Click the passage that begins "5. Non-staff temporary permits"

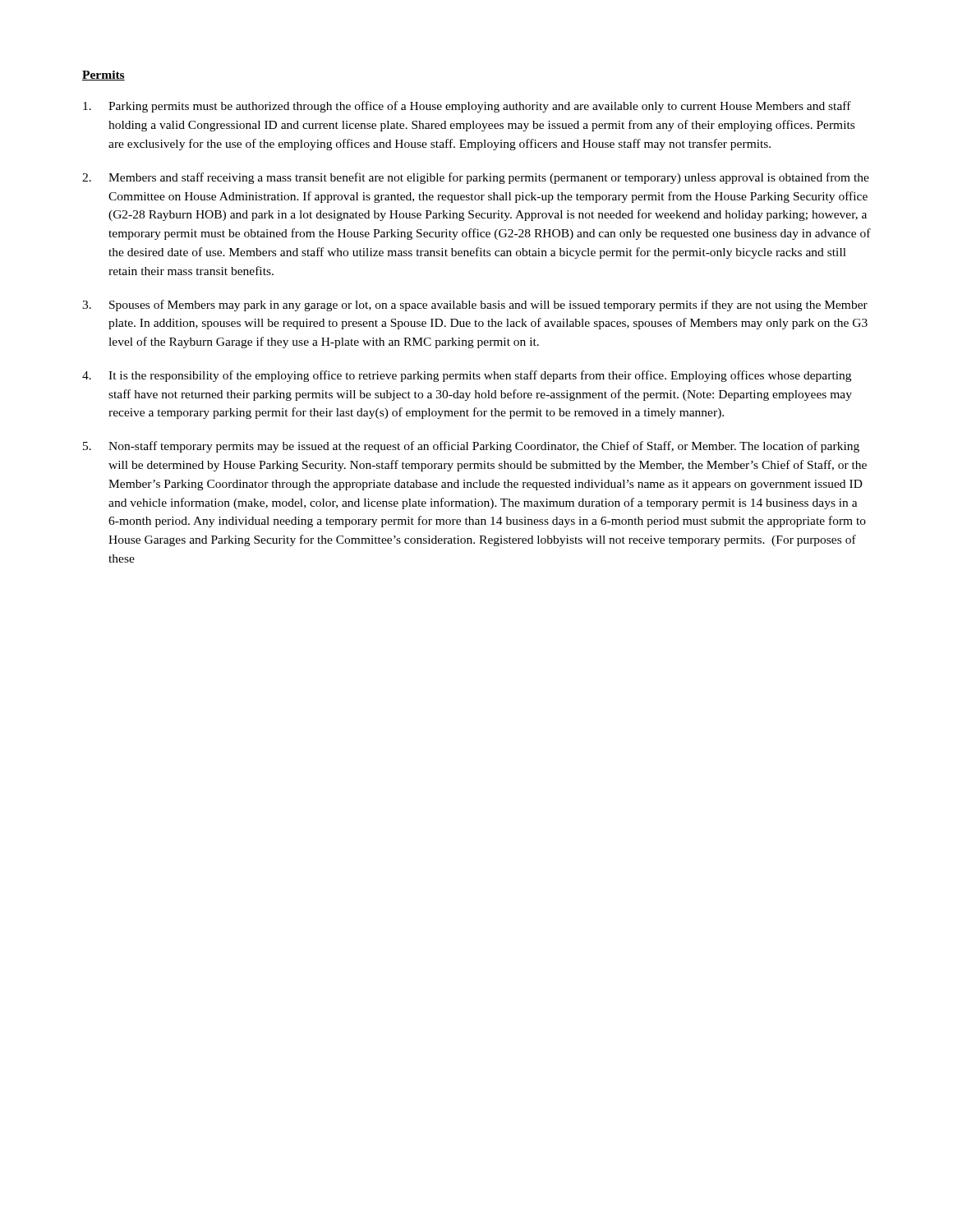(476, 503)
